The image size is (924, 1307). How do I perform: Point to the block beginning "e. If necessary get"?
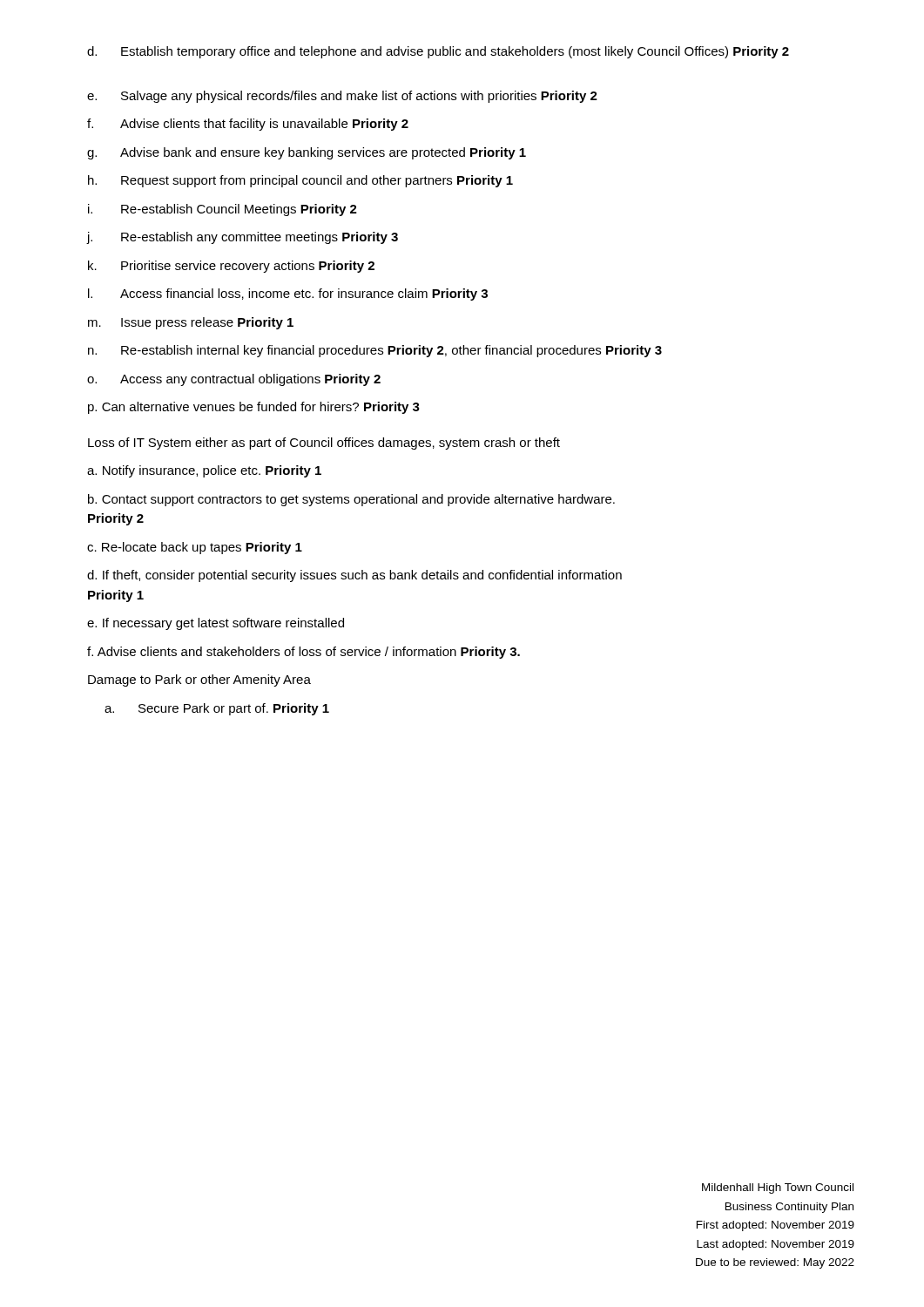pyautogui.click(x=216, y=623)
